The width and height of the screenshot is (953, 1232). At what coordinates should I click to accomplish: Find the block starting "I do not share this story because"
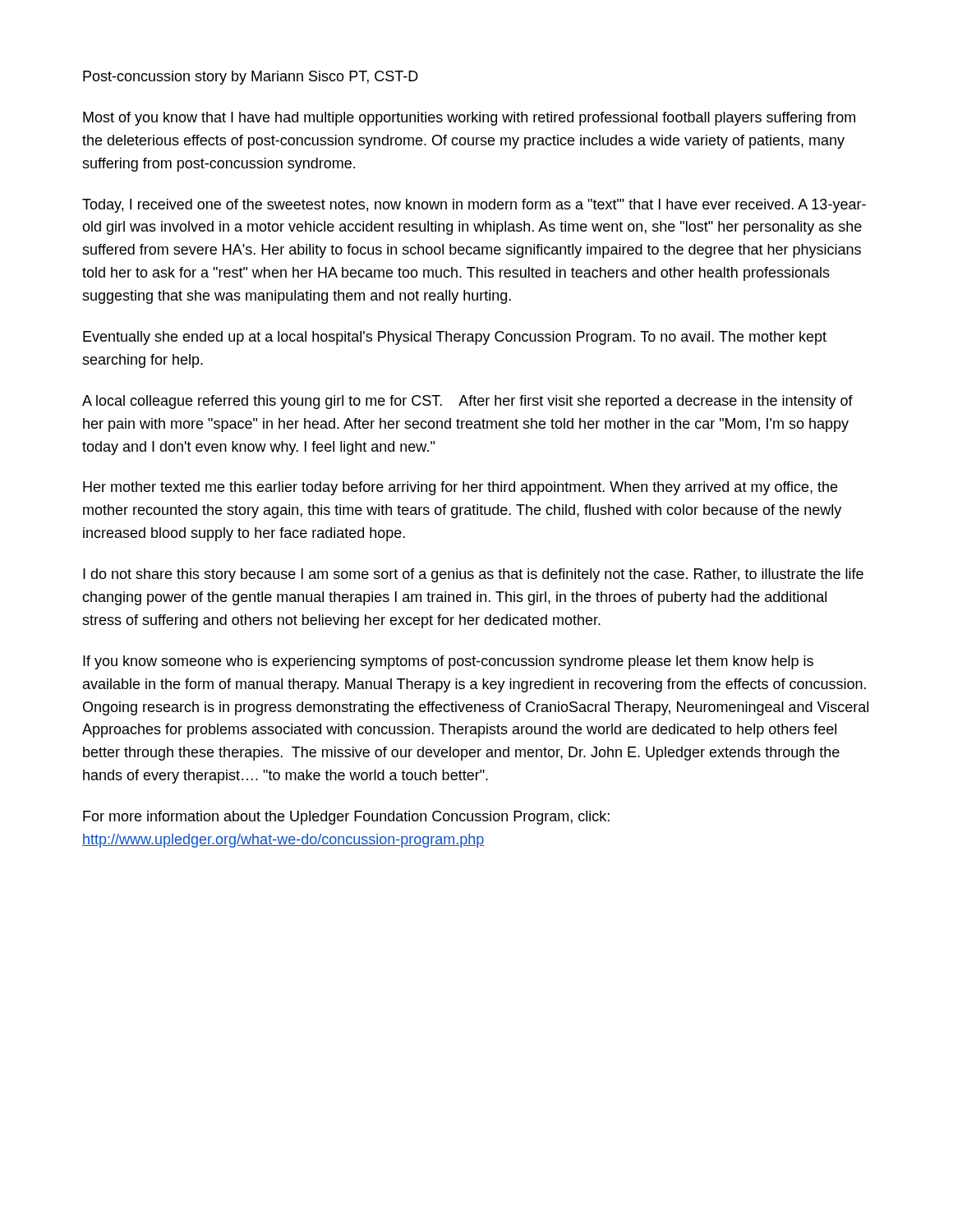(473, 597)
